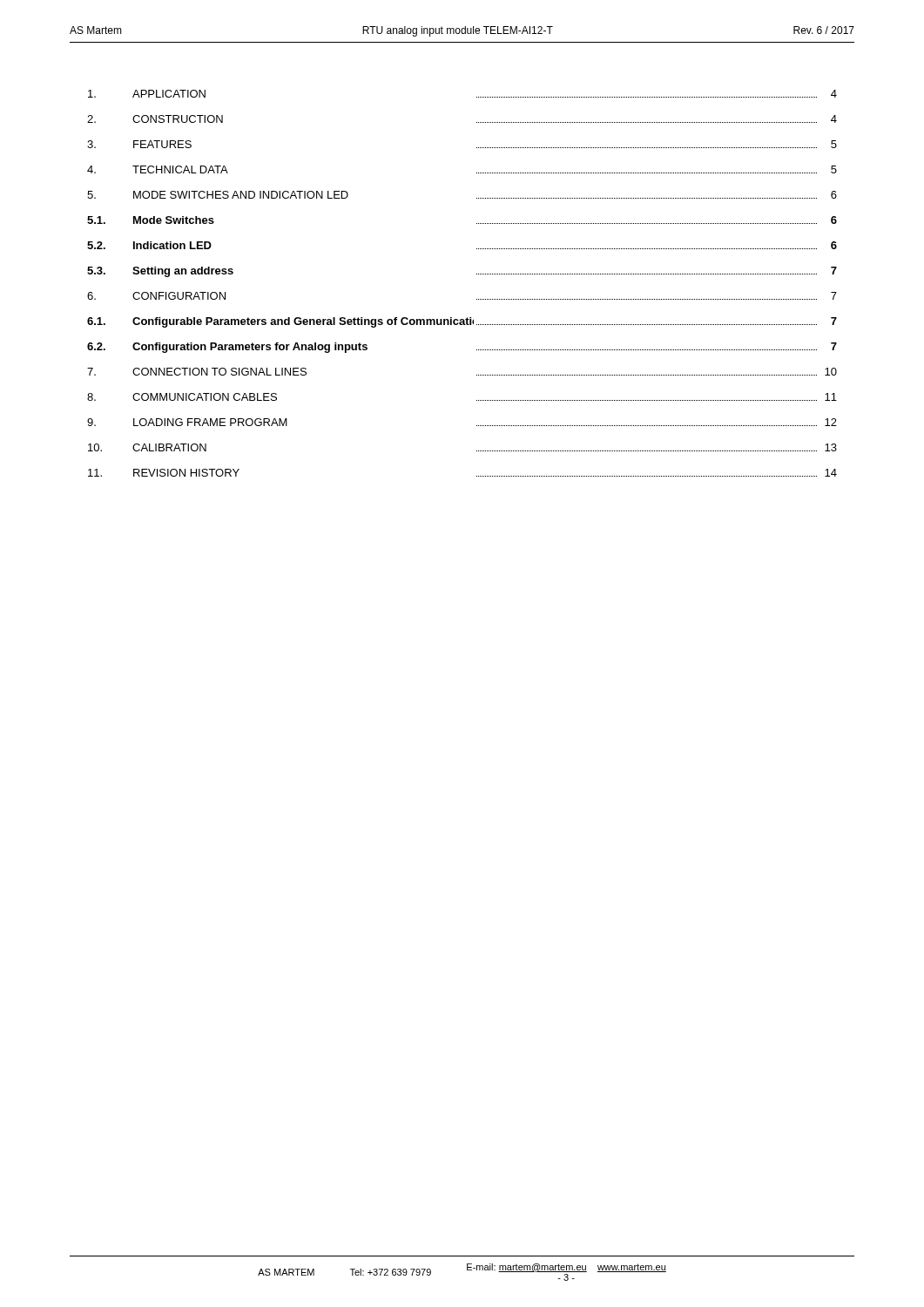The width and height of the screenshot is (924, 1307).
Task: Click on the list item with the text "9. LOADING FRAME PROGRAM 12"
Action: 89,422
